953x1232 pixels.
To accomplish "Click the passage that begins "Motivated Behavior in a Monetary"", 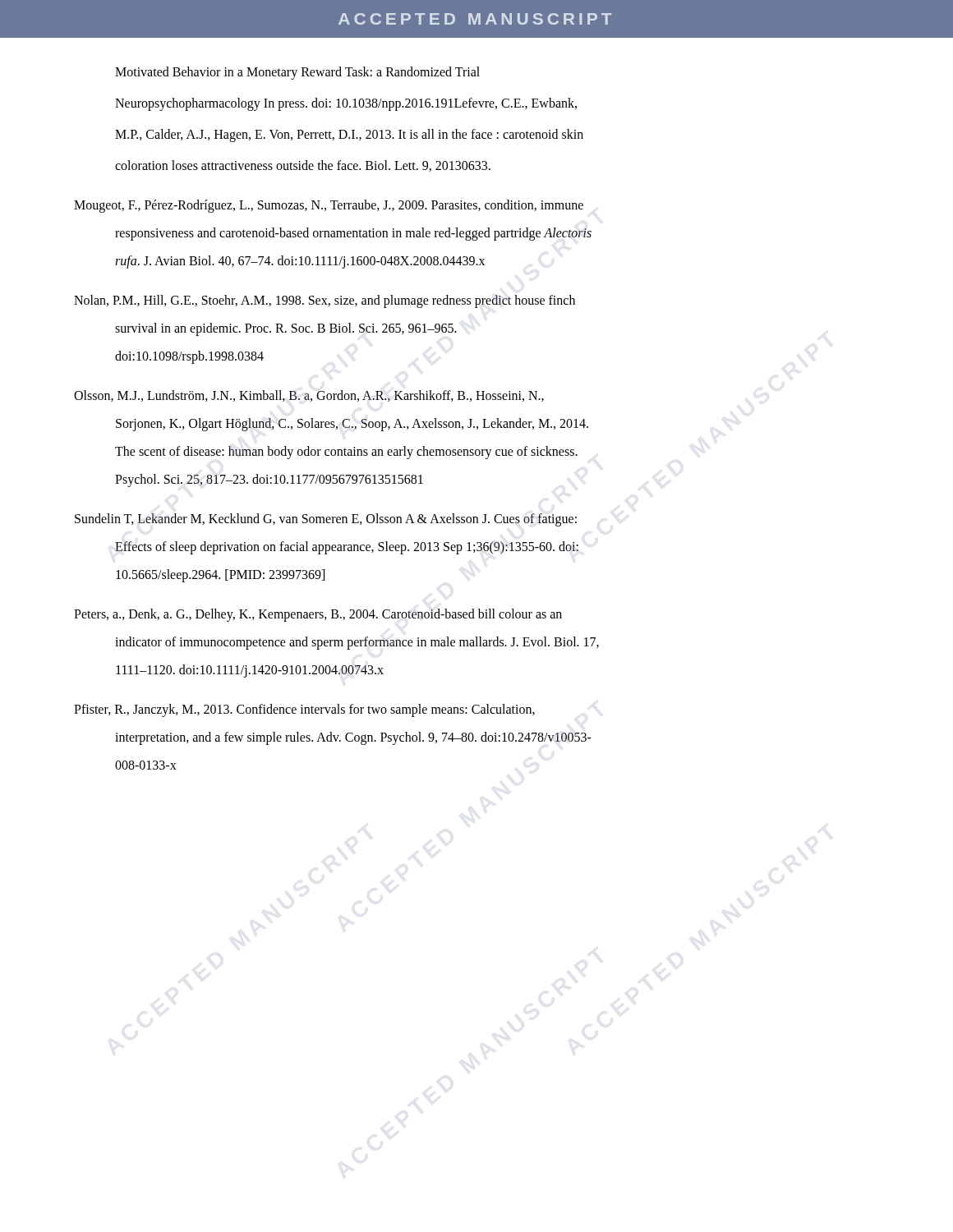I will (x=476, y=119).
